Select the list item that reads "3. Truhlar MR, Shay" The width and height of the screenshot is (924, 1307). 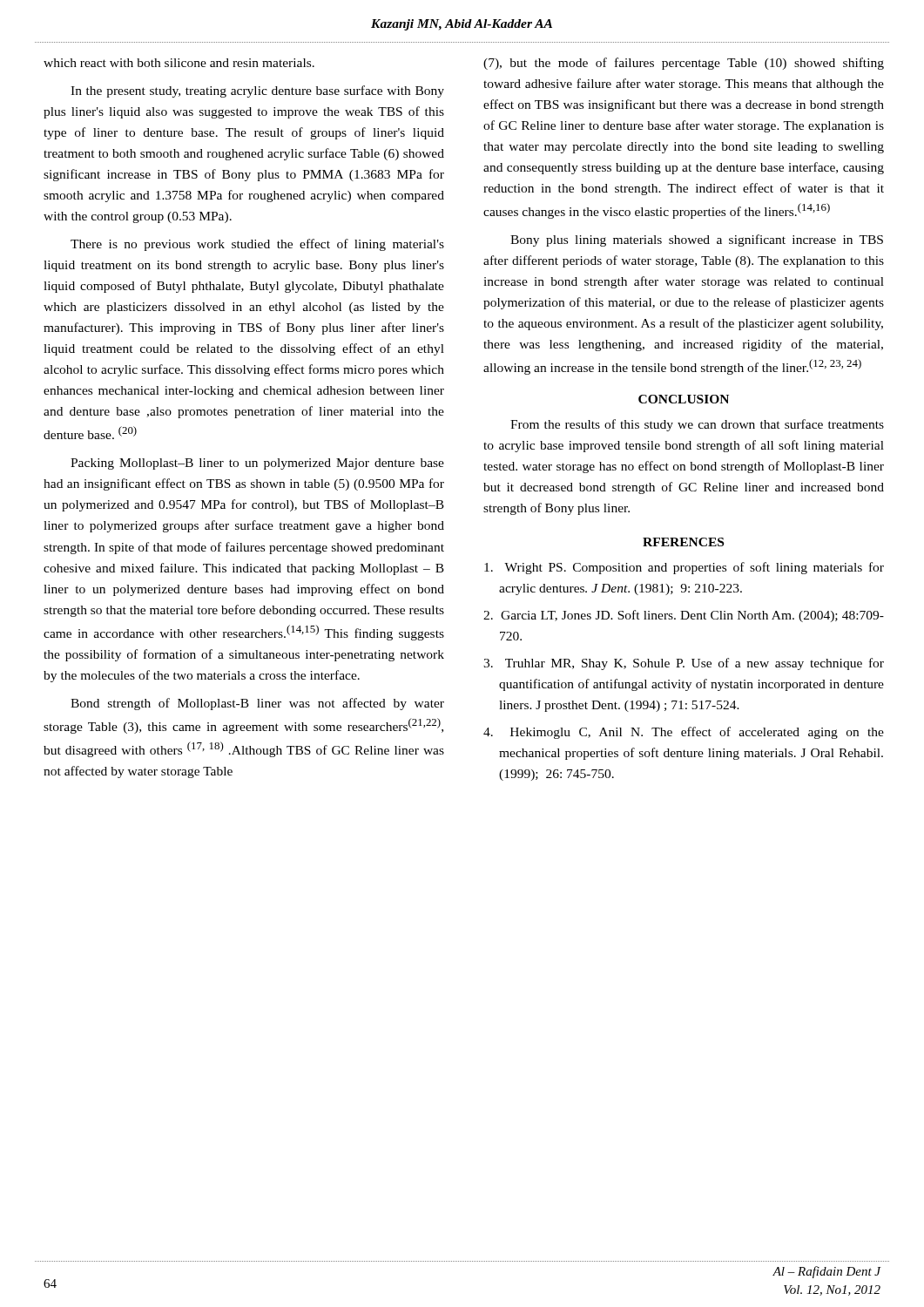(684, 683)
